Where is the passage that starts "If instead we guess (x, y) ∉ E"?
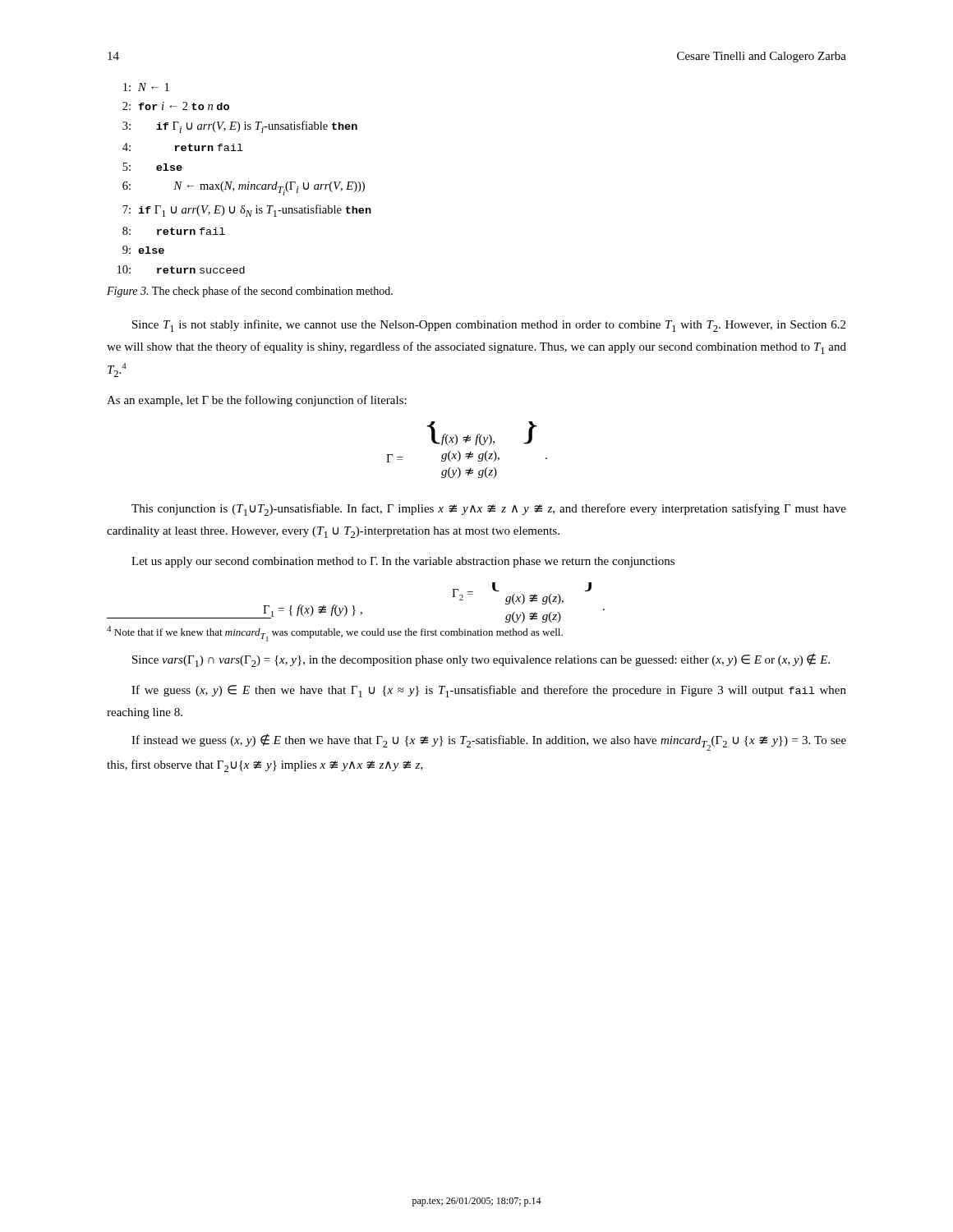The width and height of the screenshot is (953, 1232). tap(476, 754)
